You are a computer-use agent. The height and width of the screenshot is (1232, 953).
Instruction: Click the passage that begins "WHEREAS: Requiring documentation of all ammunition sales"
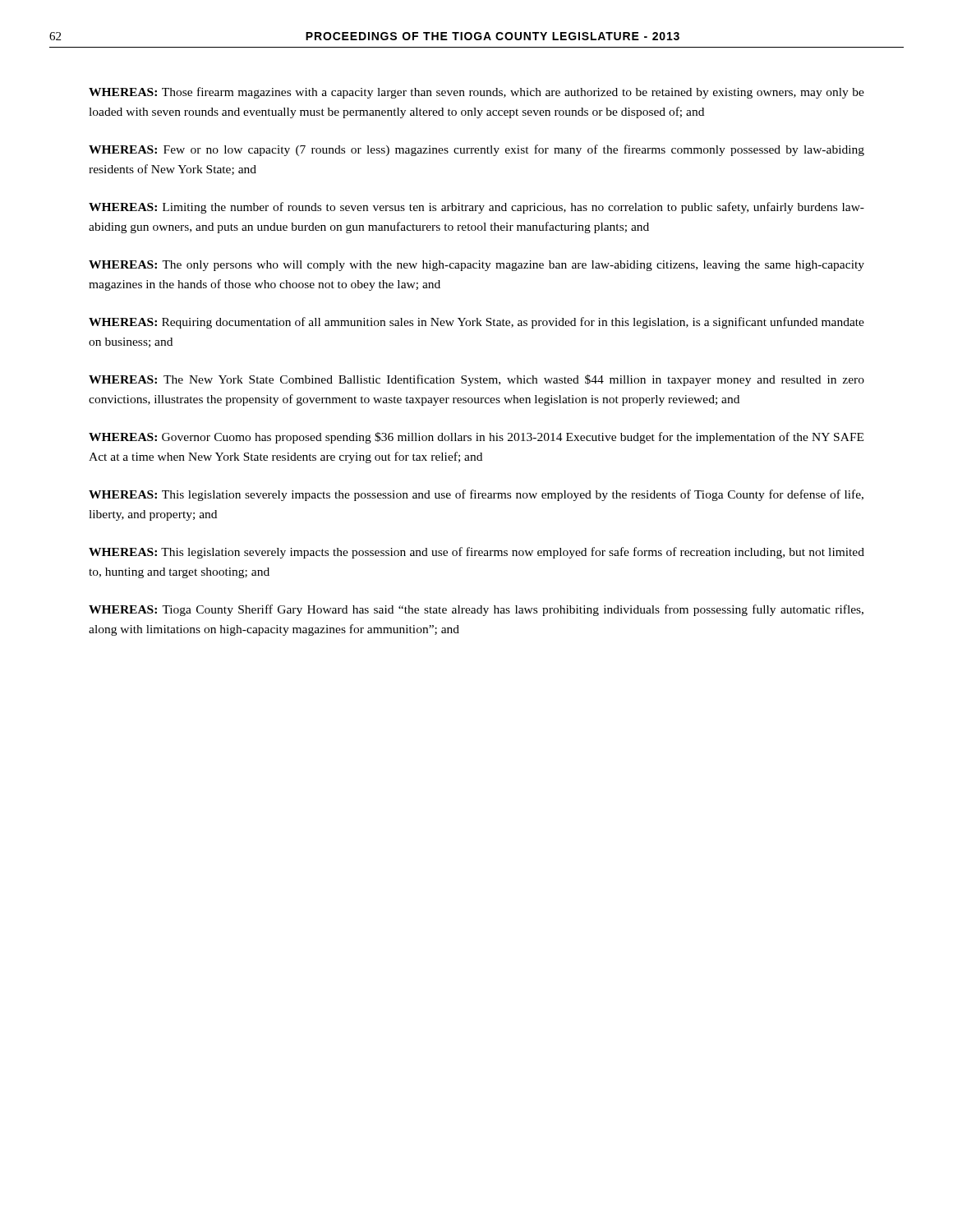[476, 332]
